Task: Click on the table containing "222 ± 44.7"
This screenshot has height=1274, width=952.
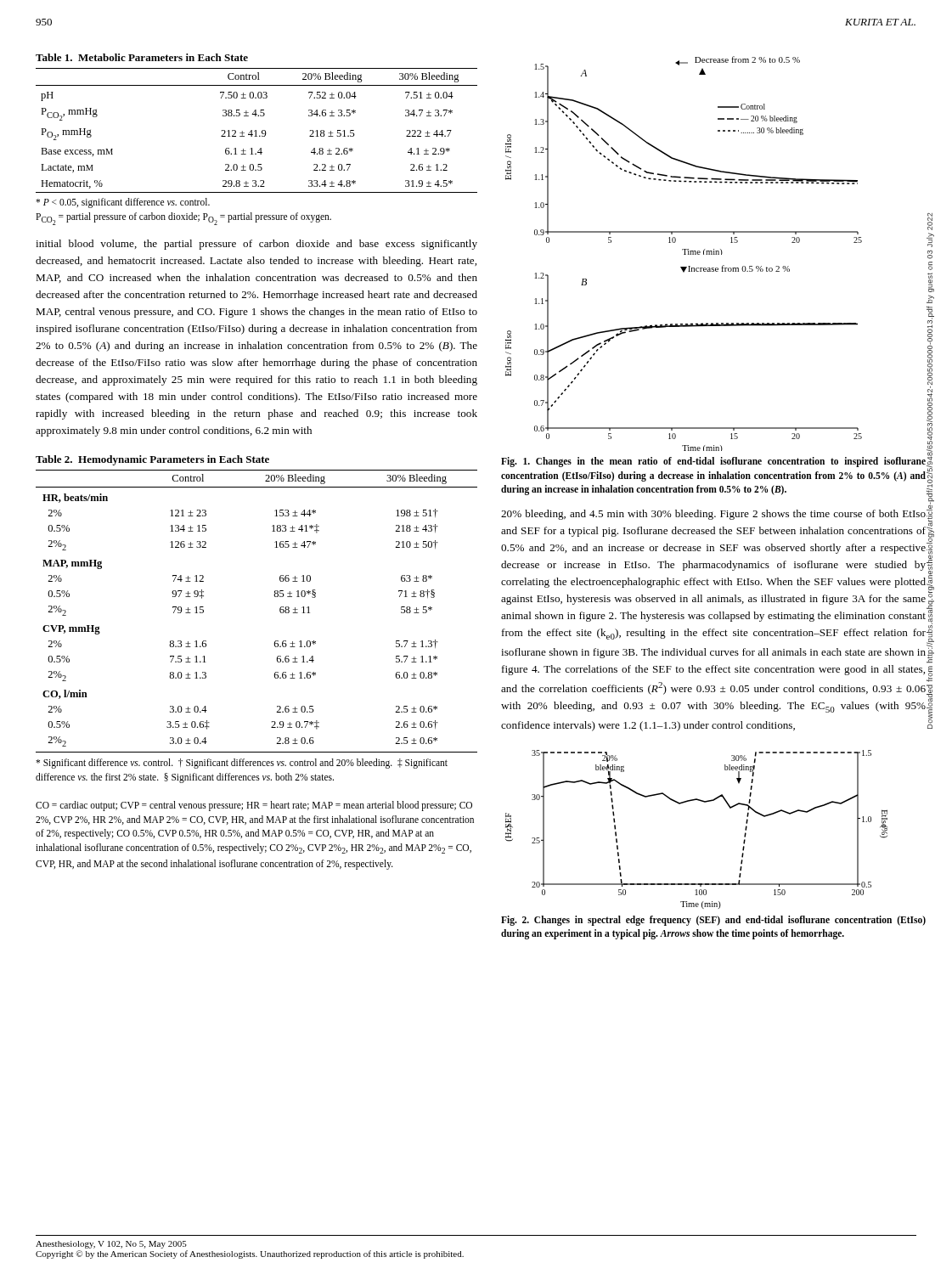Action: coord(256,130)
